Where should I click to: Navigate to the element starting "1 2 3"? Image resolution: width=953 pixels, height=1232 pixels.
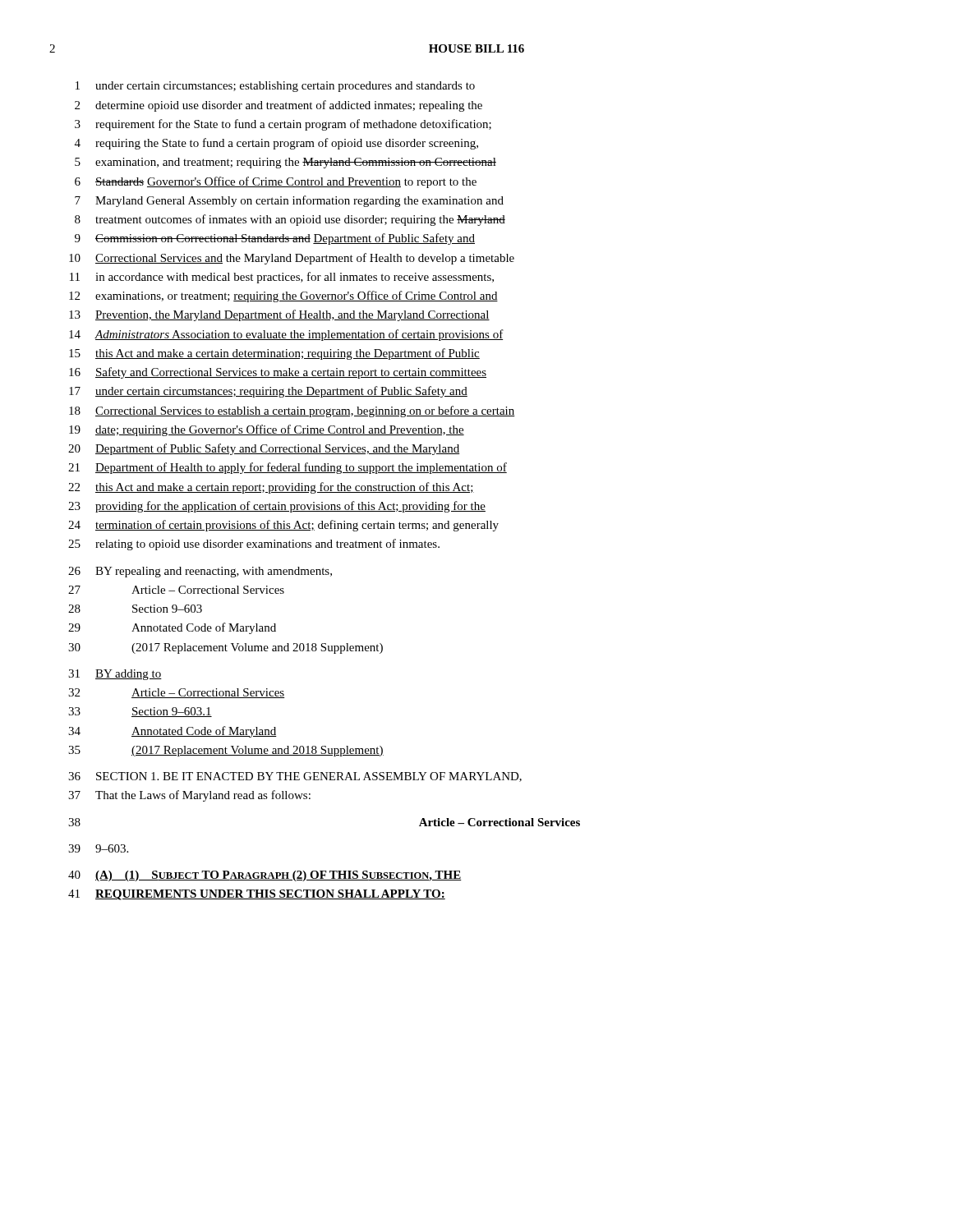click(476, 315)
